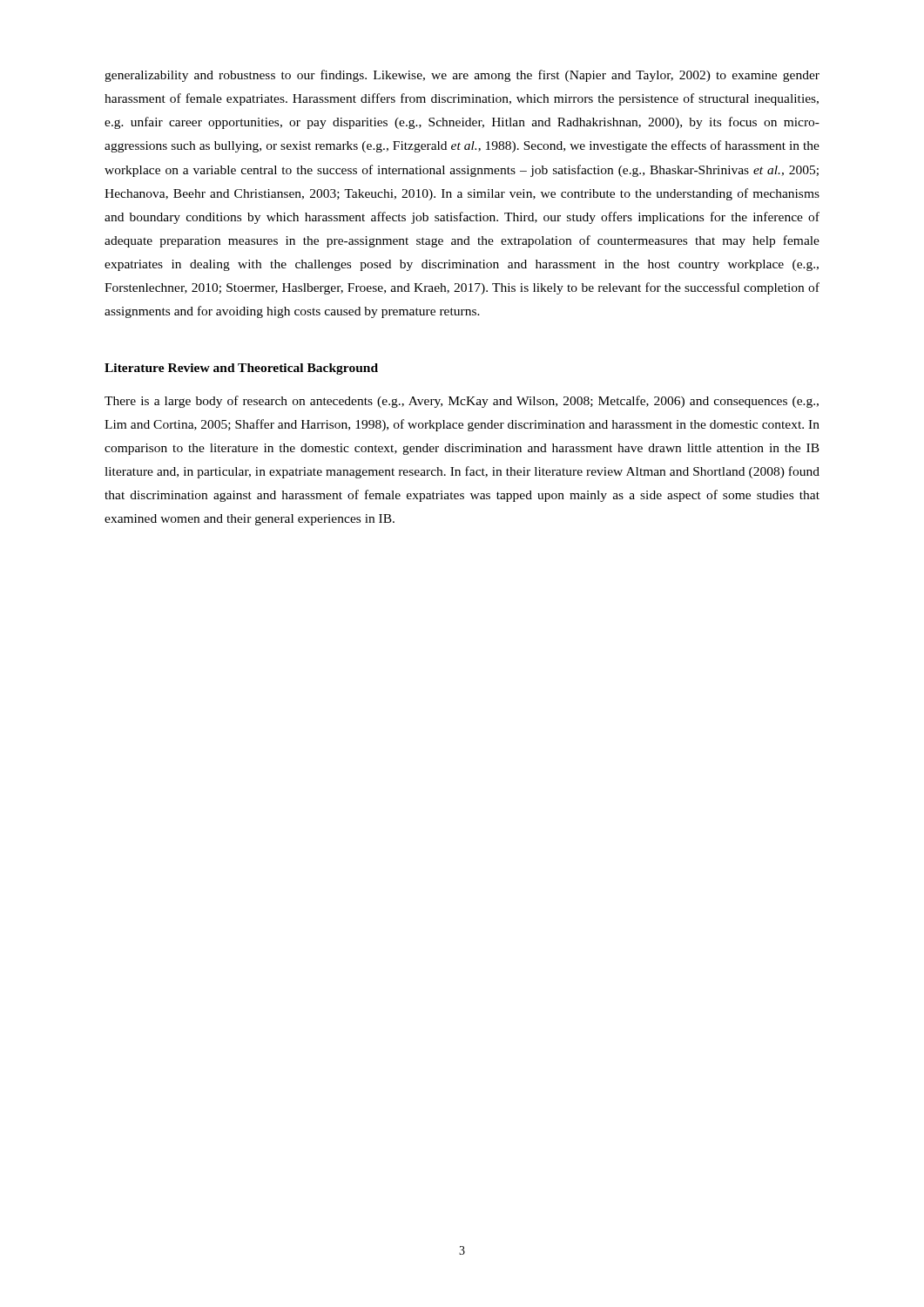Point to the section header beginning "Literature Review and Theoretical"
Screen dimensions: 1307x924
pos(241,368)
